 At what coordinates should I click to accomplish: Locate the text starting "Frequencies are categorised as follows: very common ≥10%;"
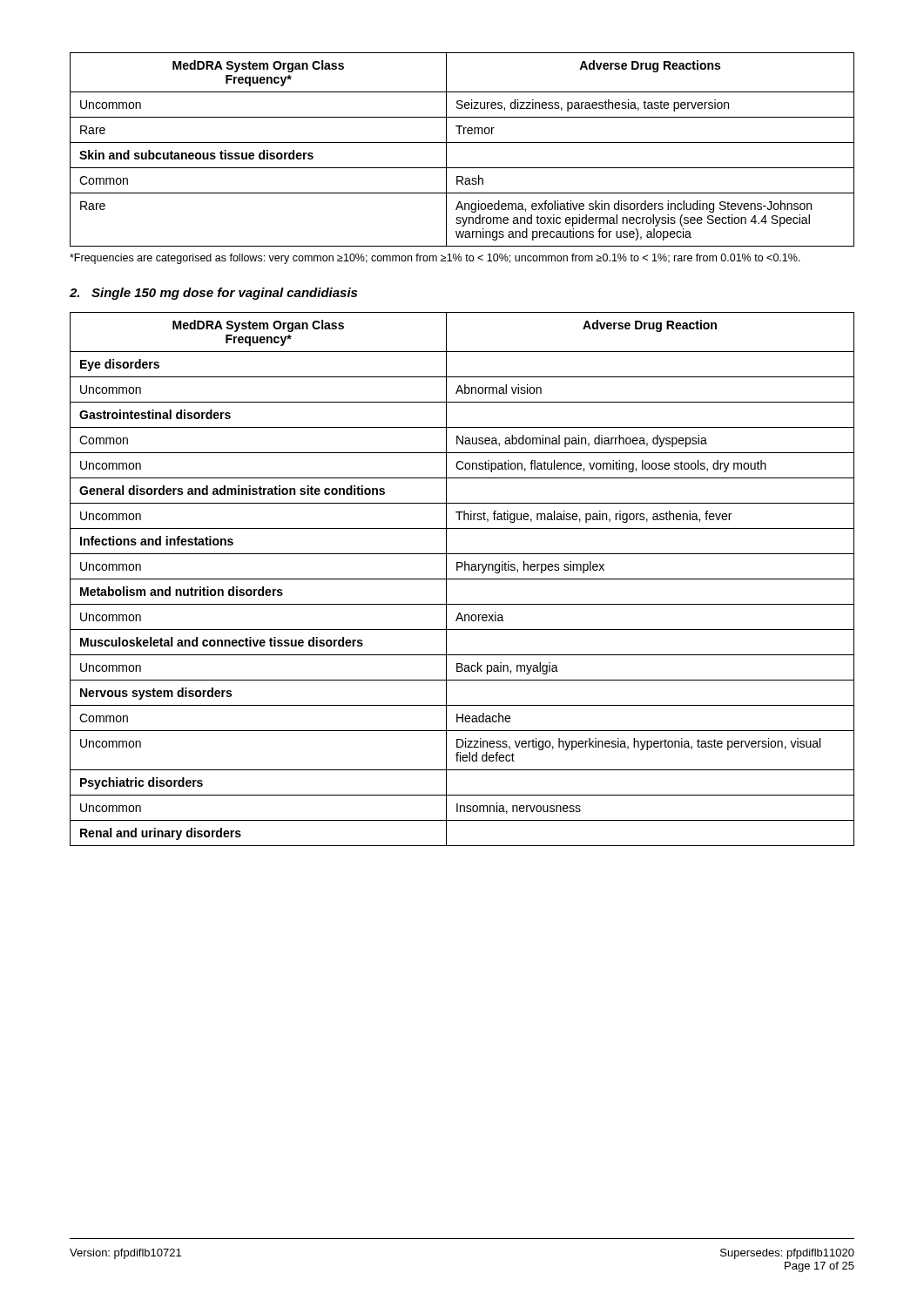[x=435, y=258]
